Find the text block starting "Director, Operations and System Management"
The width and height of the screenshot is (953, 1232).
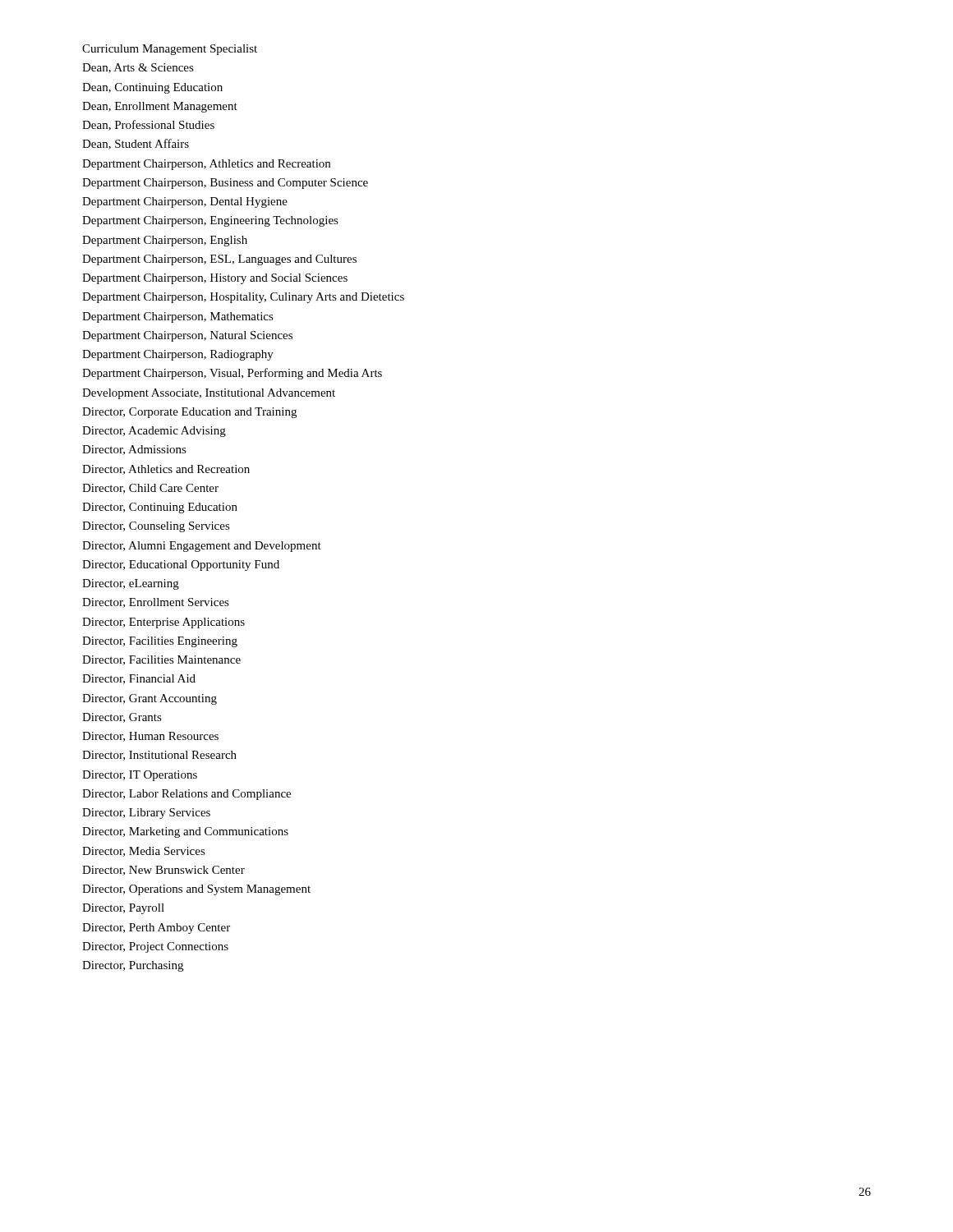(196, 889)
